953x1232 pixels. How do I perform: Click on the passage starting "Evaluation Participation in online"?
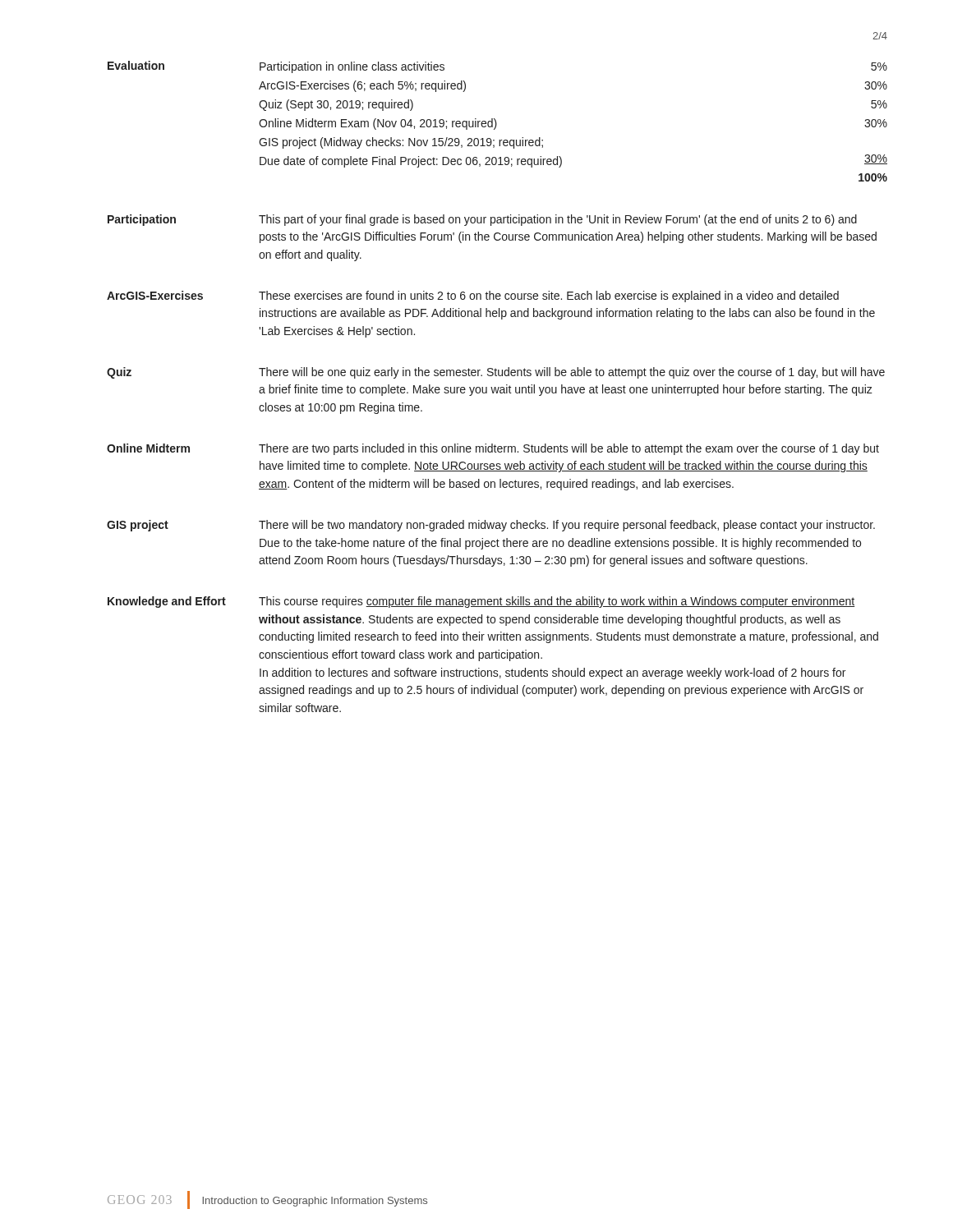point(497,123)
